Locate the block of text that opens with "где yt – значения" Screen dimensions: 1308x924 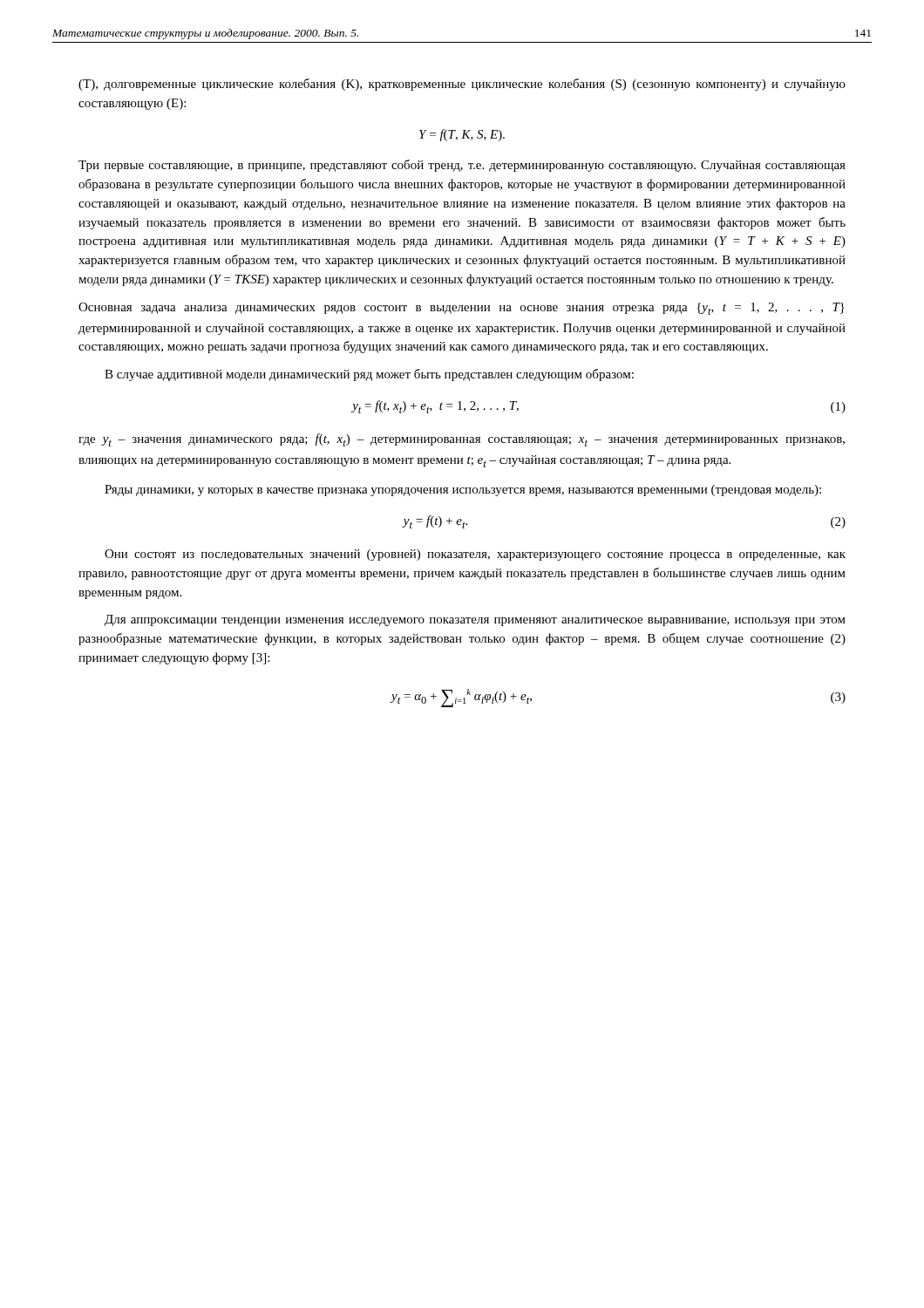click(x=462, y=465)
